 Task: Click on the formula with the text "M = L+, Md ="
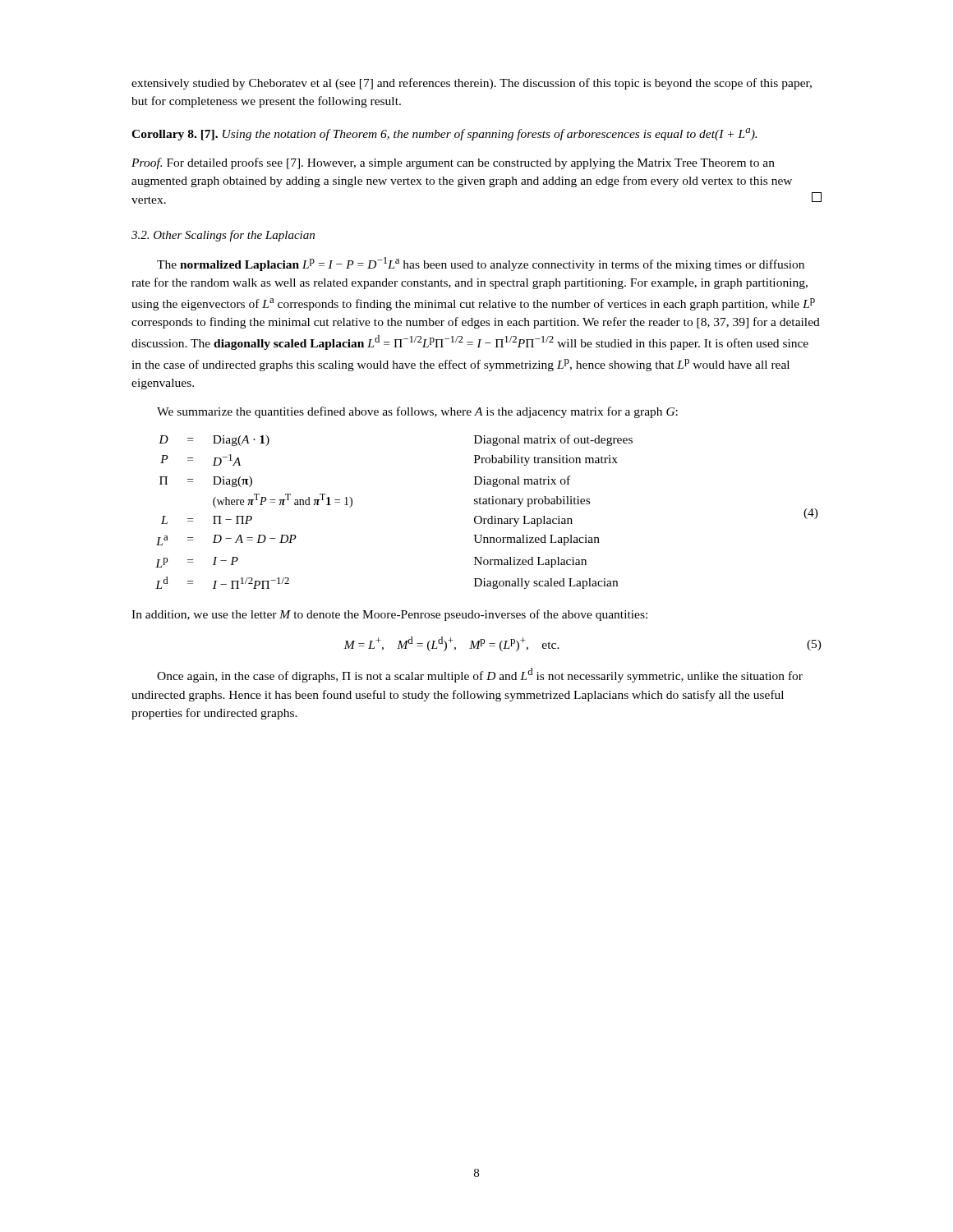[x=476, y=644]
